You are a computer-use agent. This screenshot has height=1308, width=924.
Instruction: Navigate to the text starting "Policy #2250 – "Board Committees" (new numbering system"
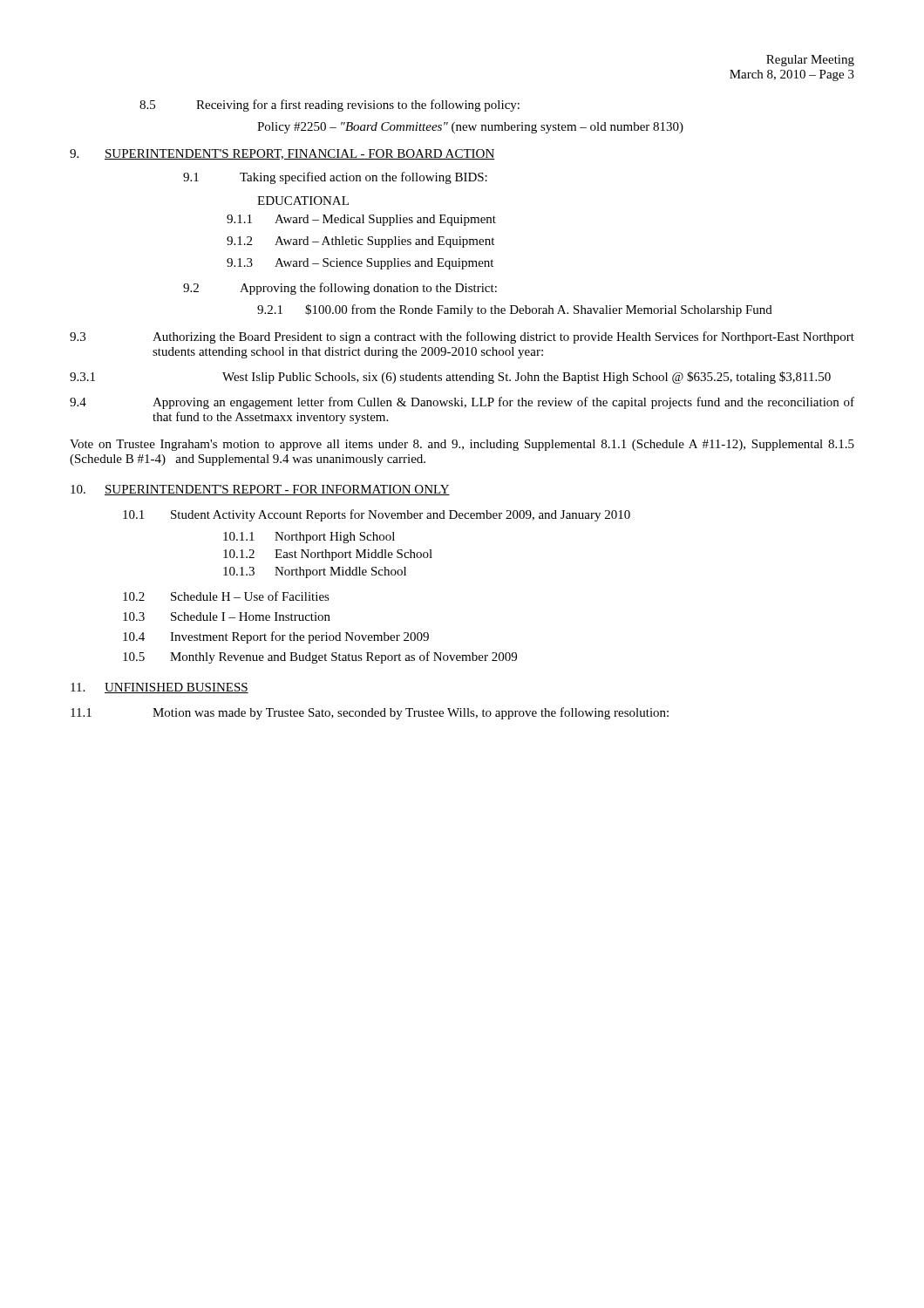[470, 126]
